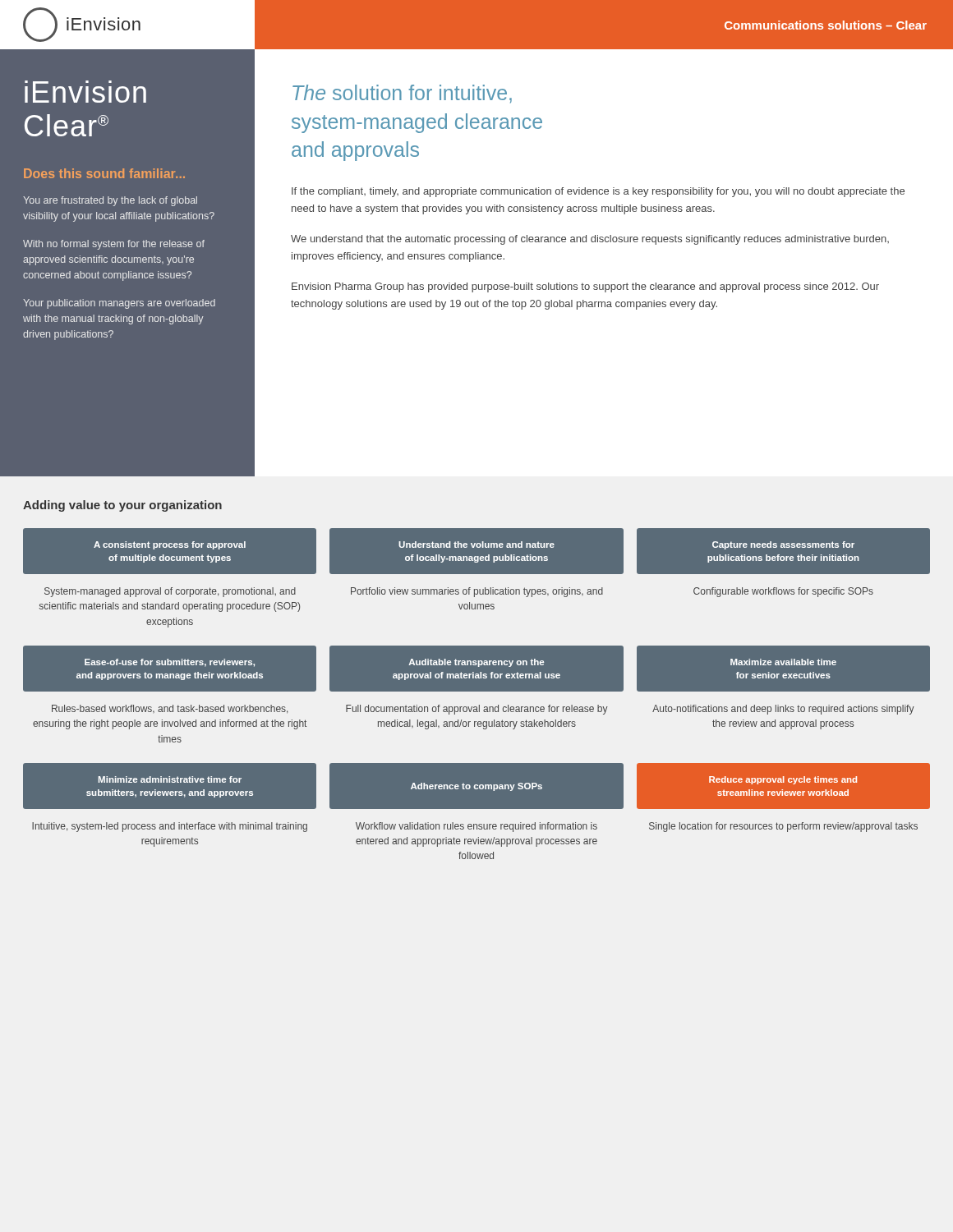Click on the passage starting "Adding value to your organization"
The height and width of the screenshot is (1232, 953).
pos(123,505)
